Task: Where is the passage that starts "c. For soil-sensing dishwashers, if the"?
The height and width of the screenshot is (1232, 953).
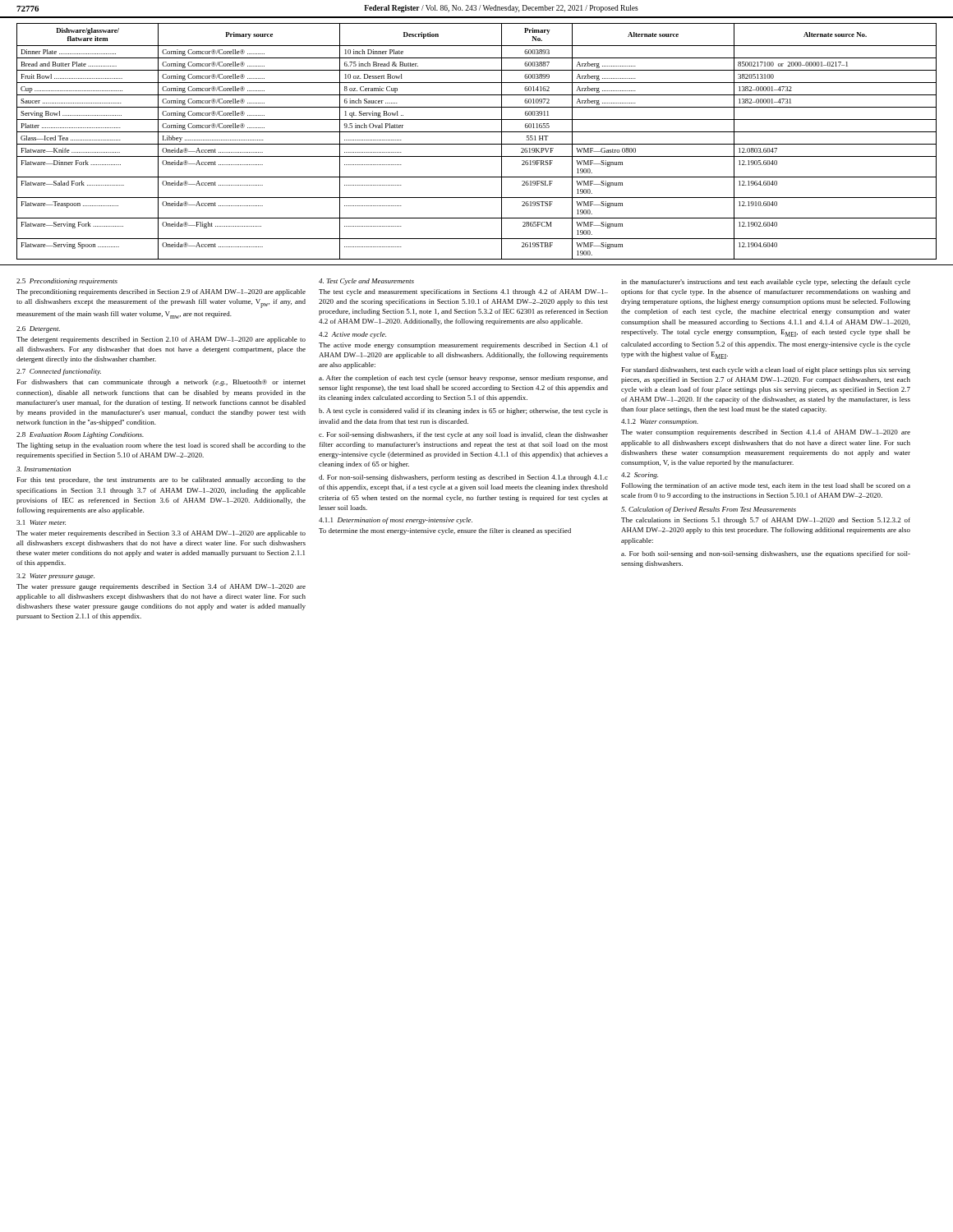Action: (x=463, y=449)
